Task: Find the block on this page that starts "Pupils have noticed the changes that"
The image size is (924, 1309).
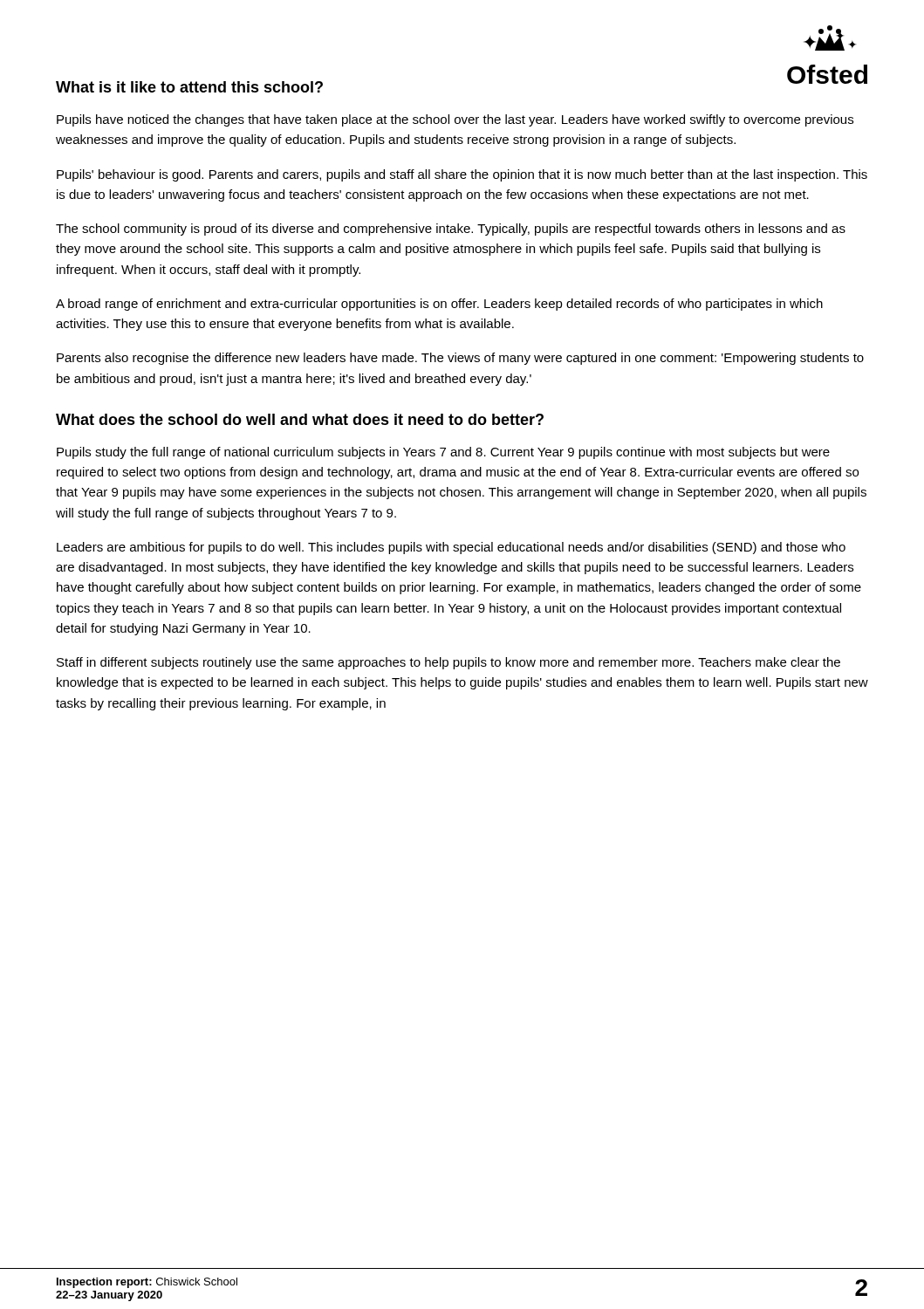Action: point(455,129)
